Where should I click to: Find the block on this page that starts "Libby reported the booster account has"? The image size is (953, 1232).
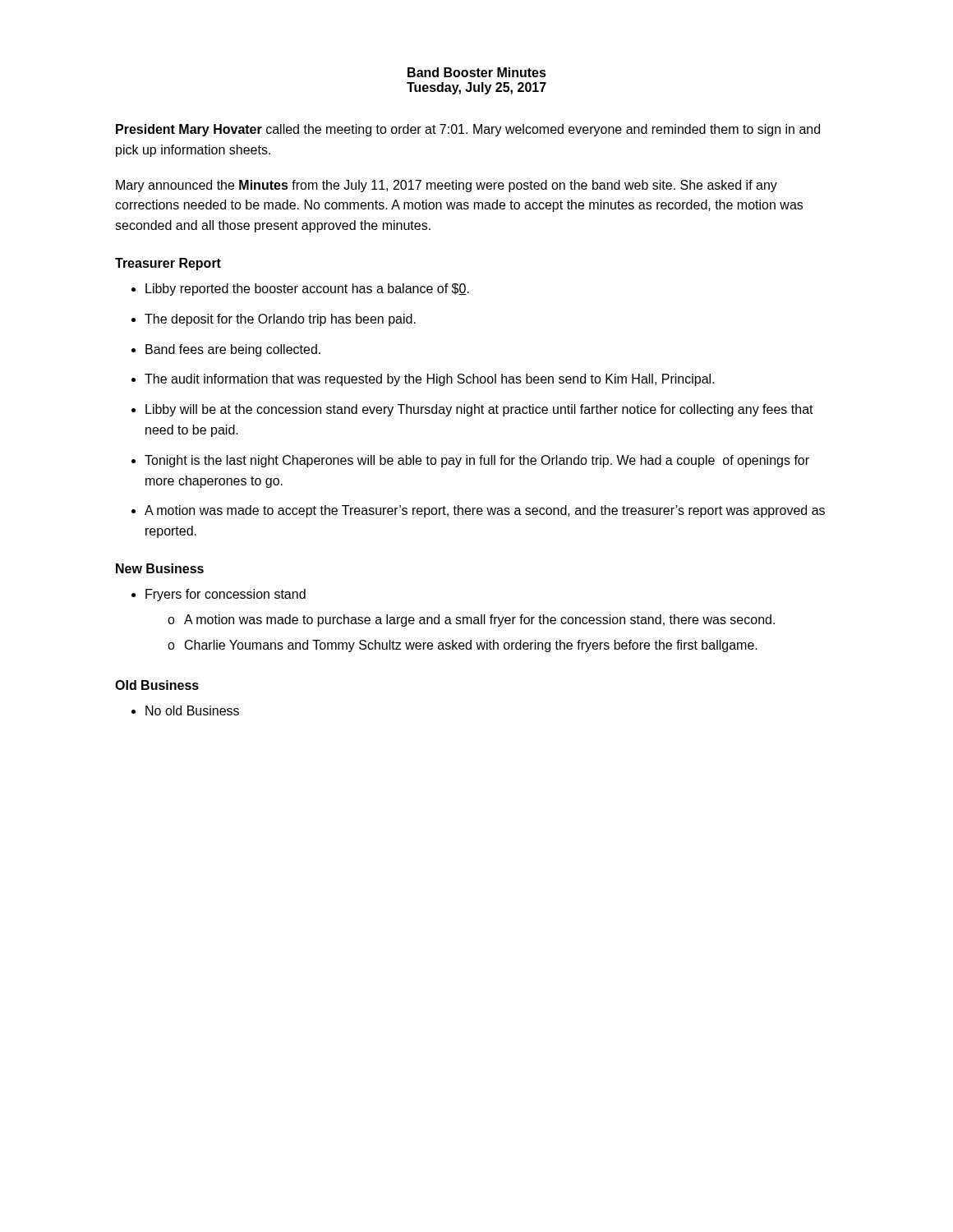click(307, 289)
